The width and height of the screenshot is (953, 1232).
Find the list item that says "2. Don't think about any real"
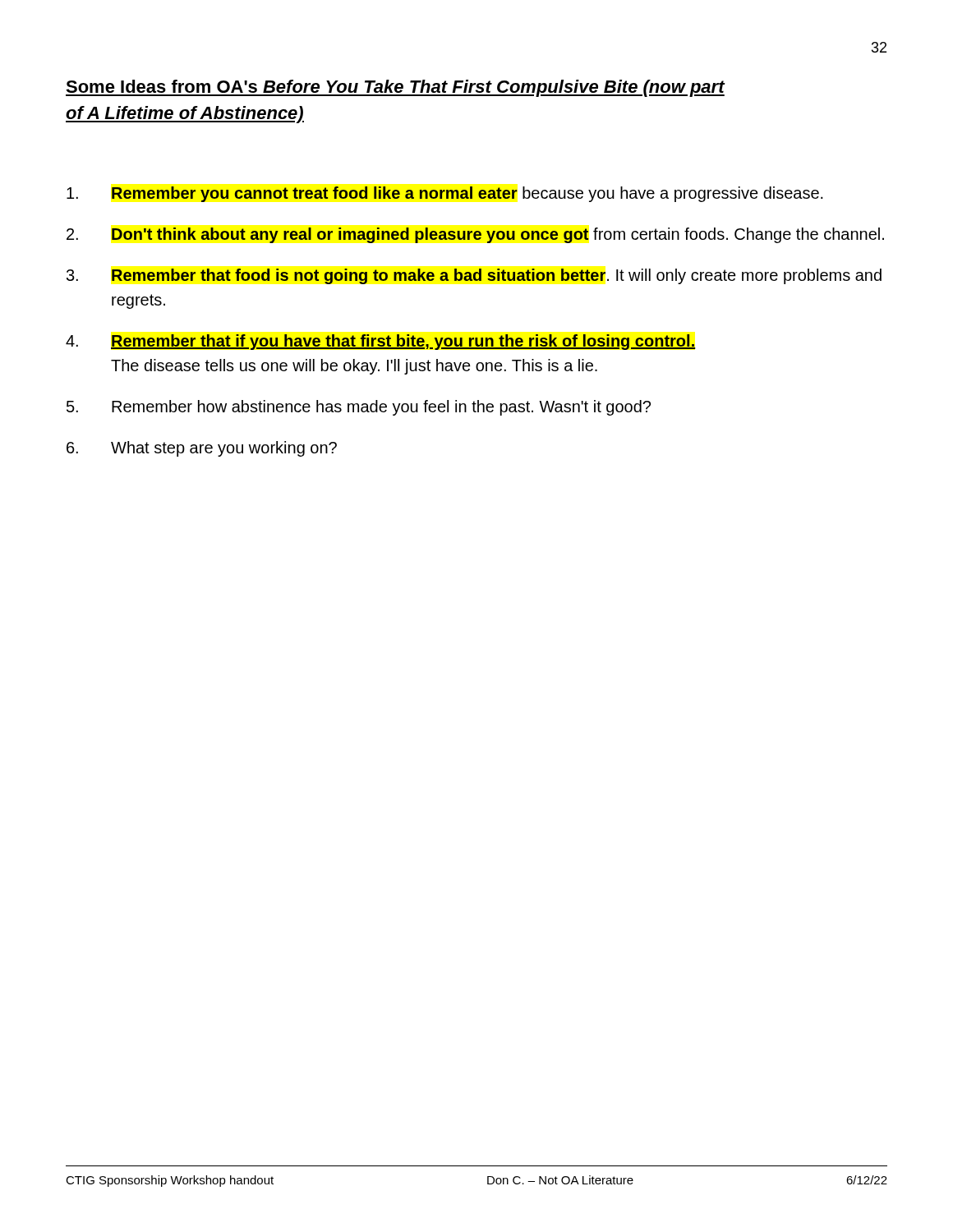click(x=476, y=234)
